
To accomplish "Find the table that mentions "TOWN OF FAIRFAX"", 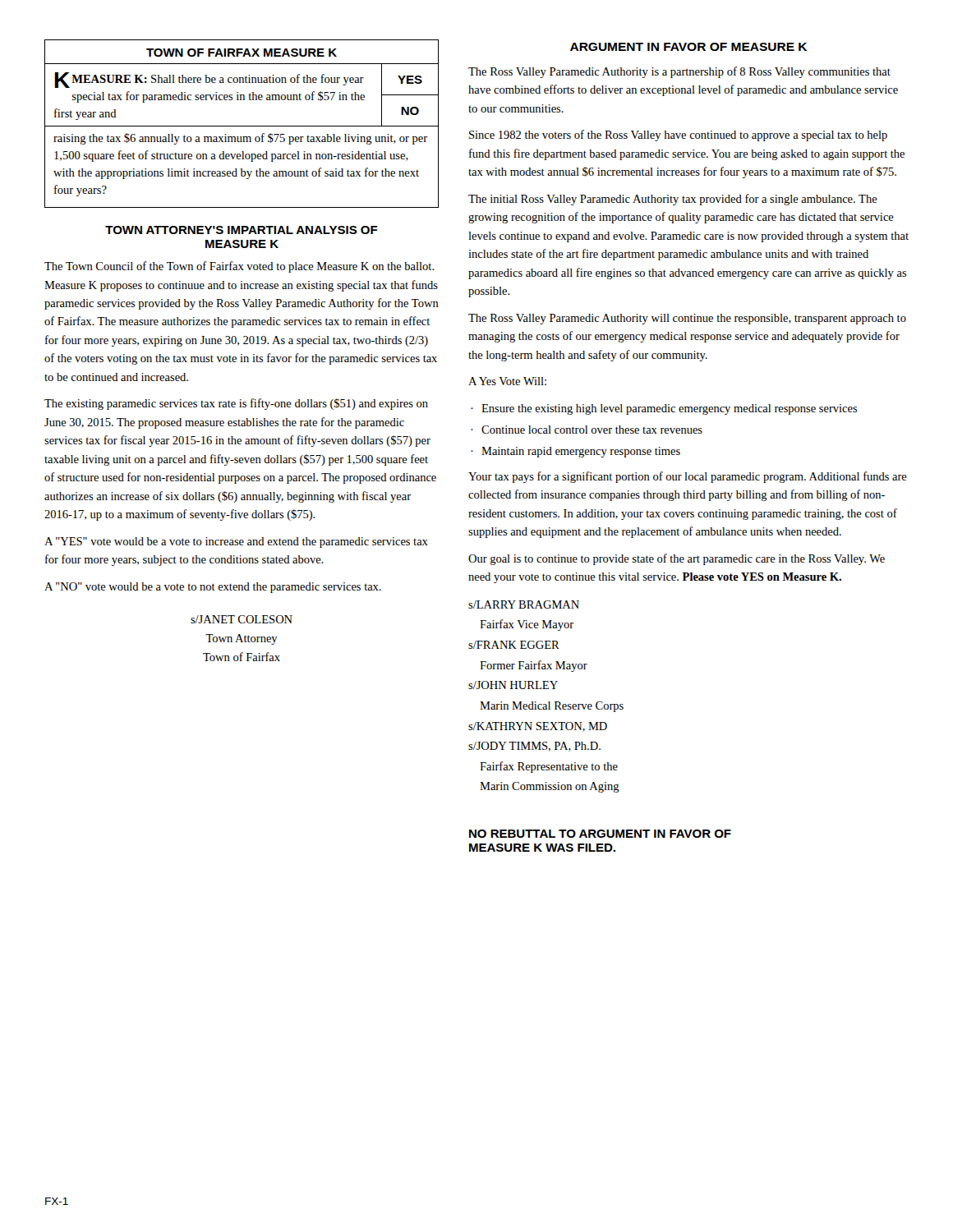I will 242,124.
